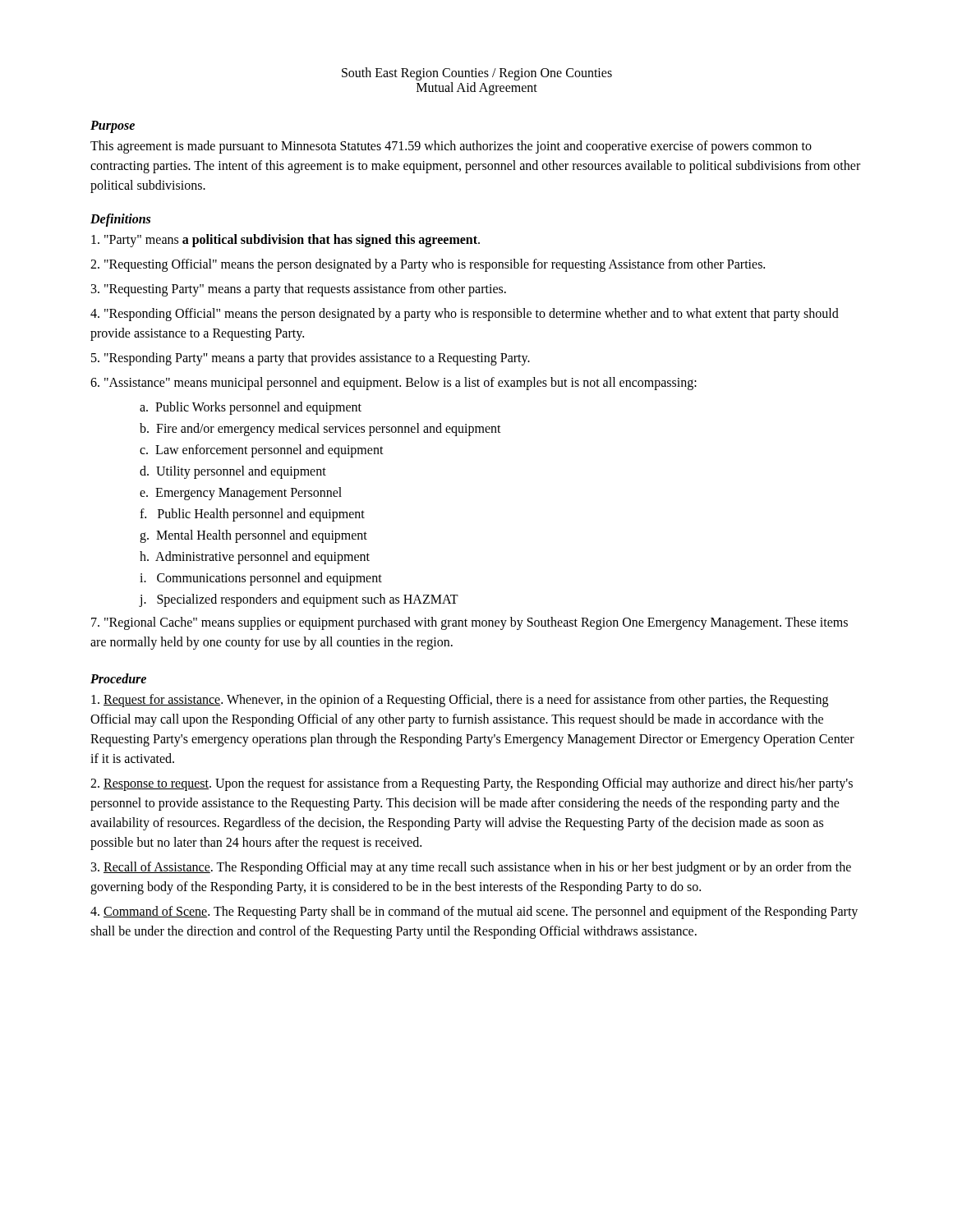Select the list item that says "h. Administrative personnel"
This screenshot has width=953, height=1232.
point(255,556)
